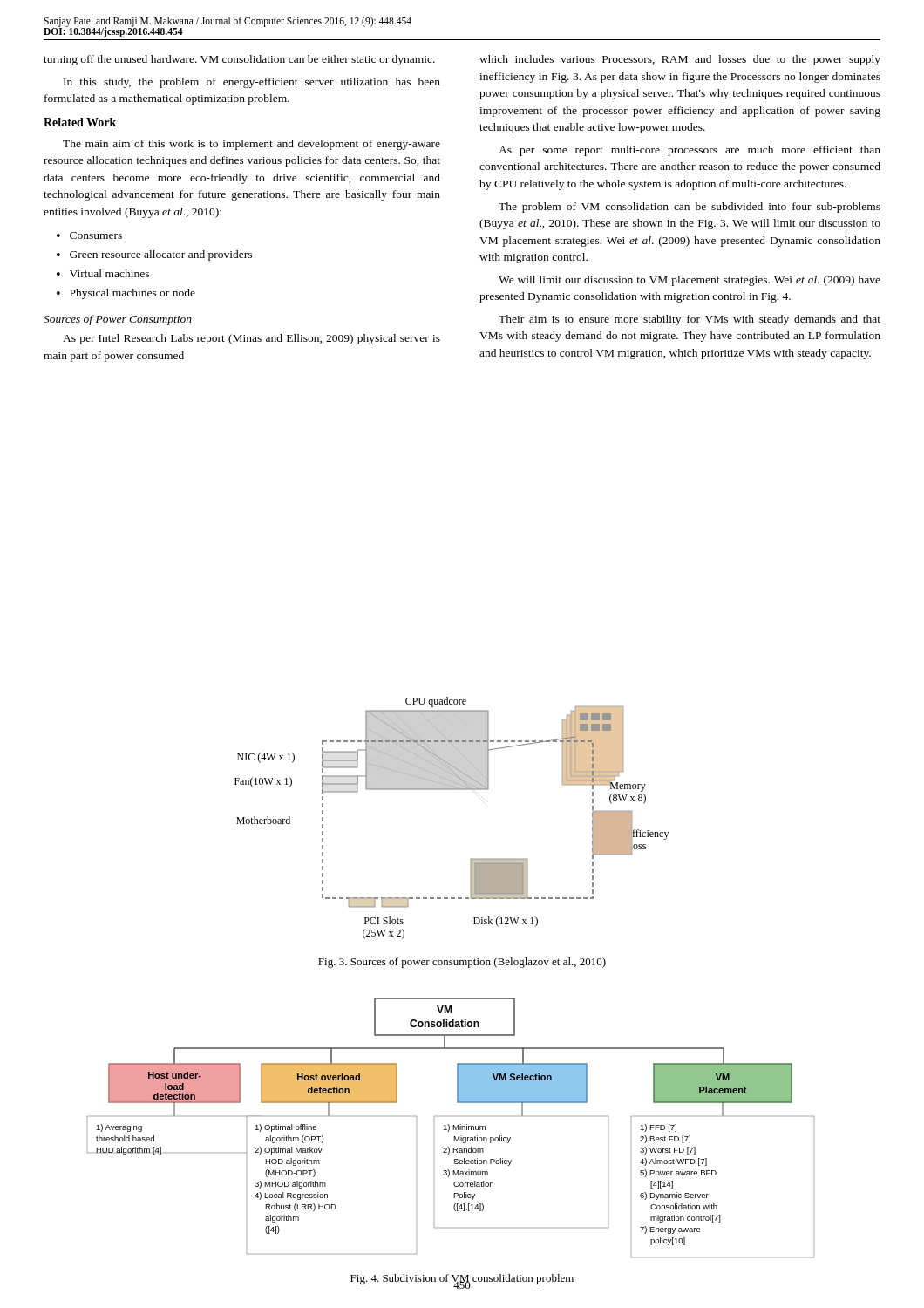Screen dimensions: 1308x924
Task: Locate the flowchart
Action: point(462,1129)
